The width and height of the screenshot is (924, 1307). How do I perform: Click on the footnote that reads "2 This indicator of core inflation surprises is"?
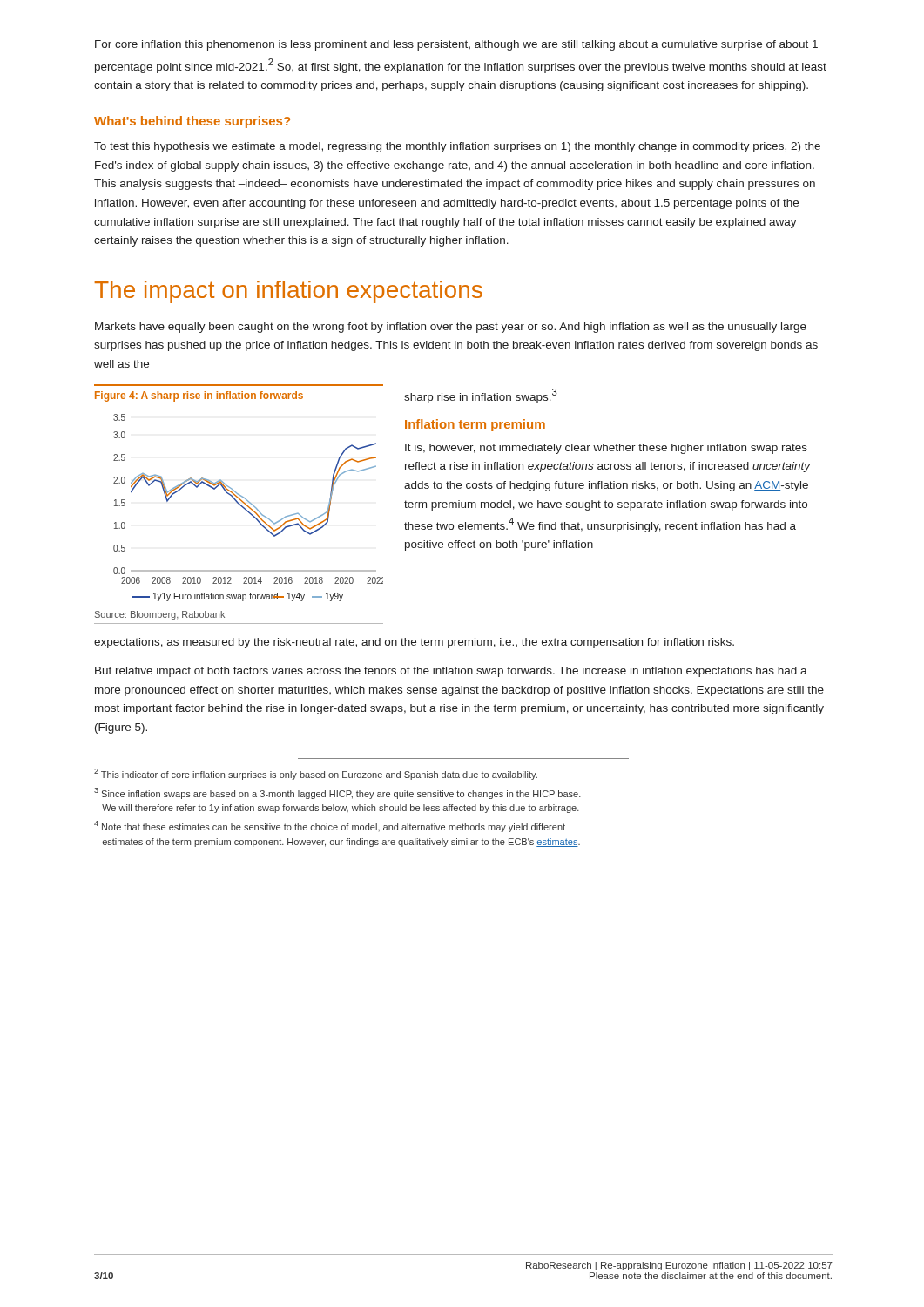(316, 773)
